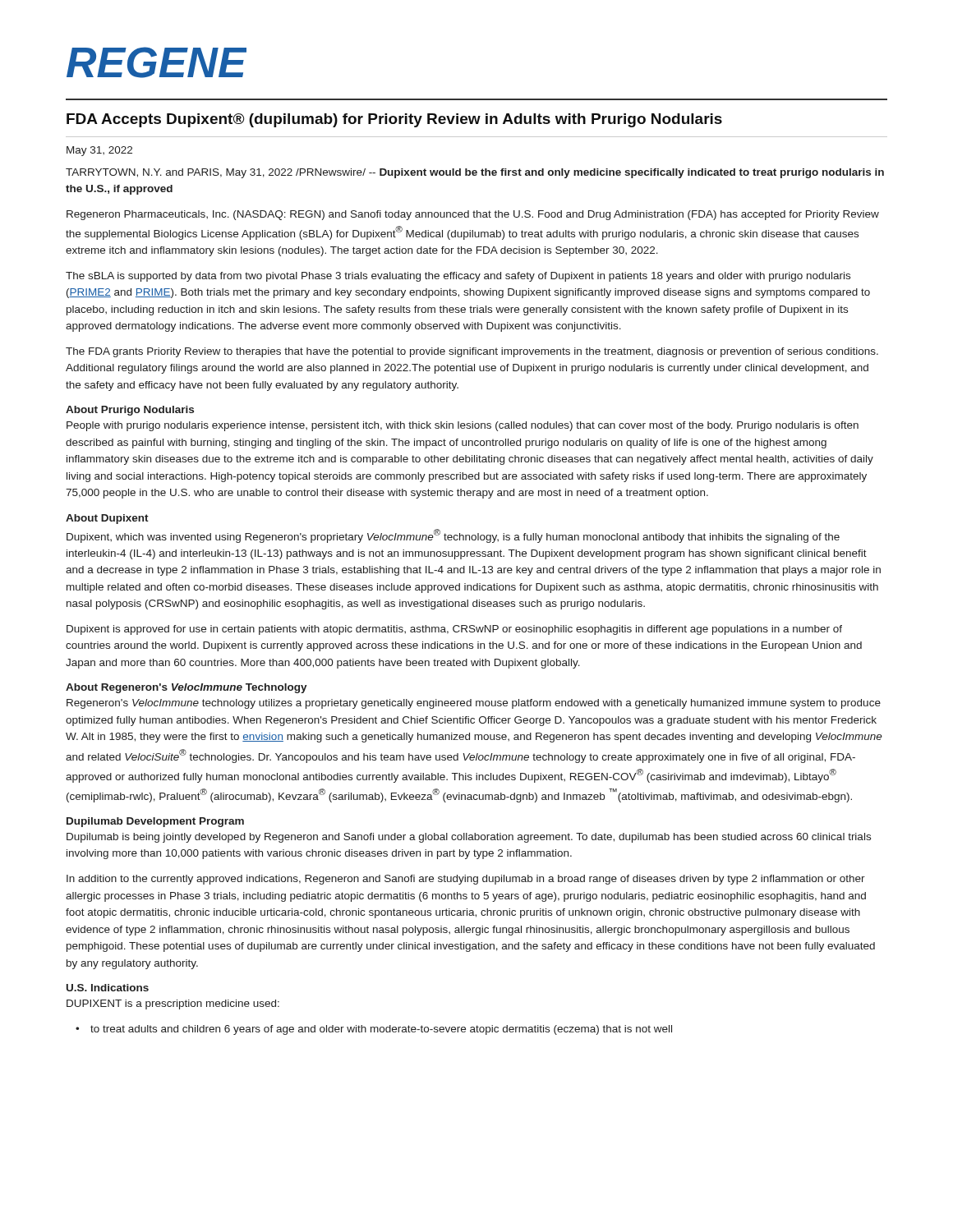Click on the section header that reads "Dupilumab Development Program"
The width and height of the screenshot is (953, 1232).
coord(155,821)
